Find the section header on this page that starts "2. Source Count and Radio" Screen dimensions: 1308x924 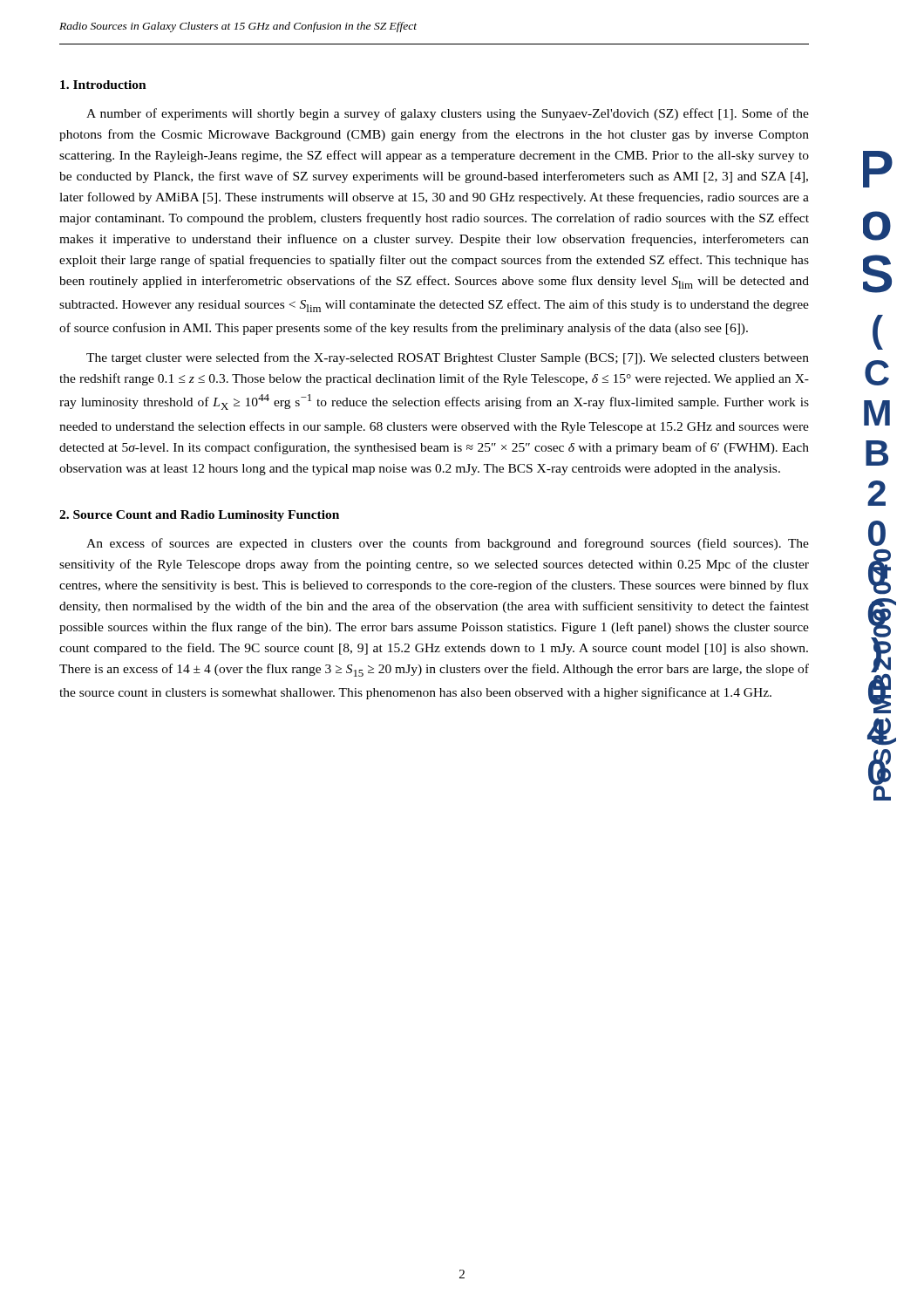[x=199, y=514]
